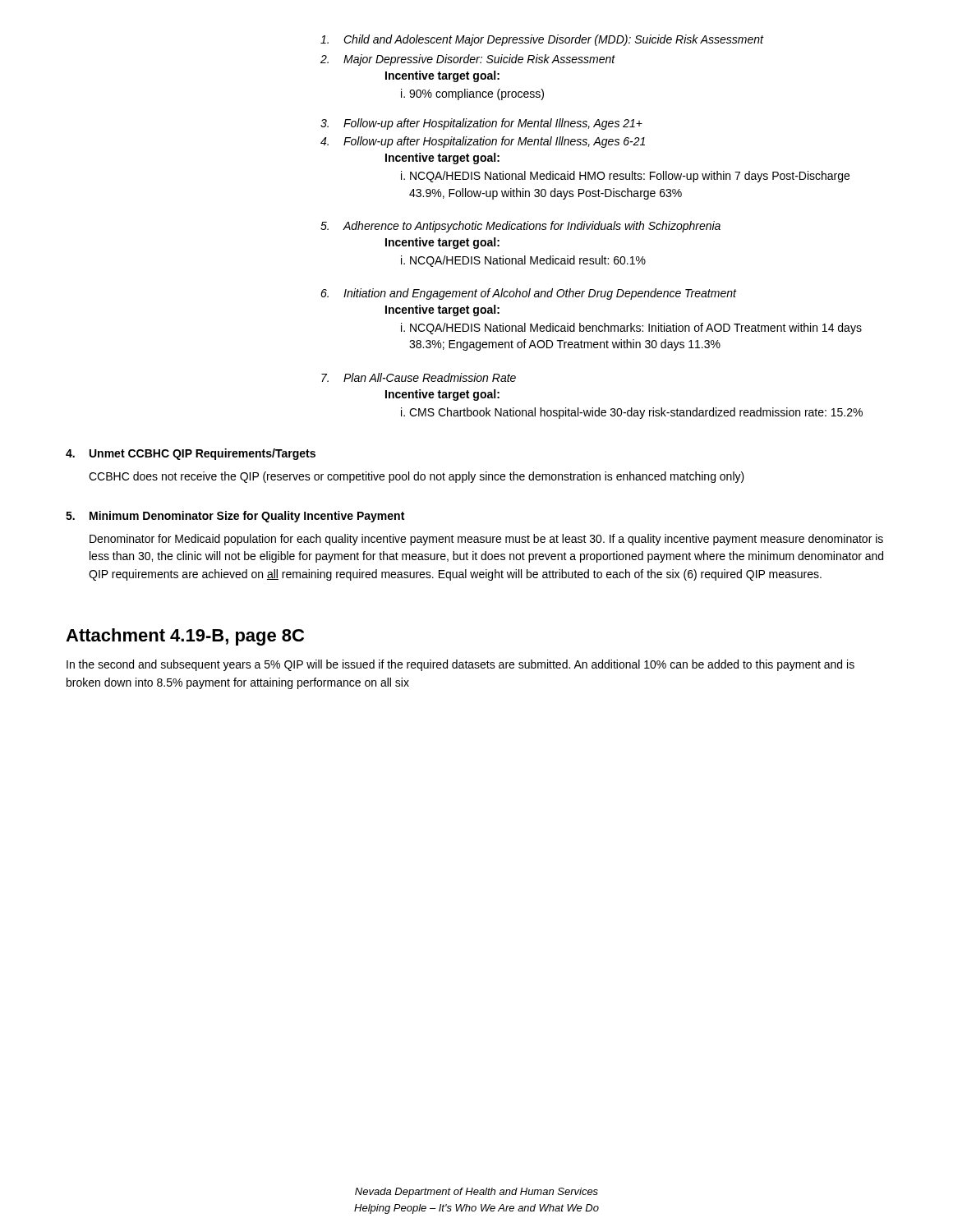The width and height of the screenshot is (953, 1232).
Task: Find the block on this page that starts "In the second"
Action: click(x=460, y=673)
